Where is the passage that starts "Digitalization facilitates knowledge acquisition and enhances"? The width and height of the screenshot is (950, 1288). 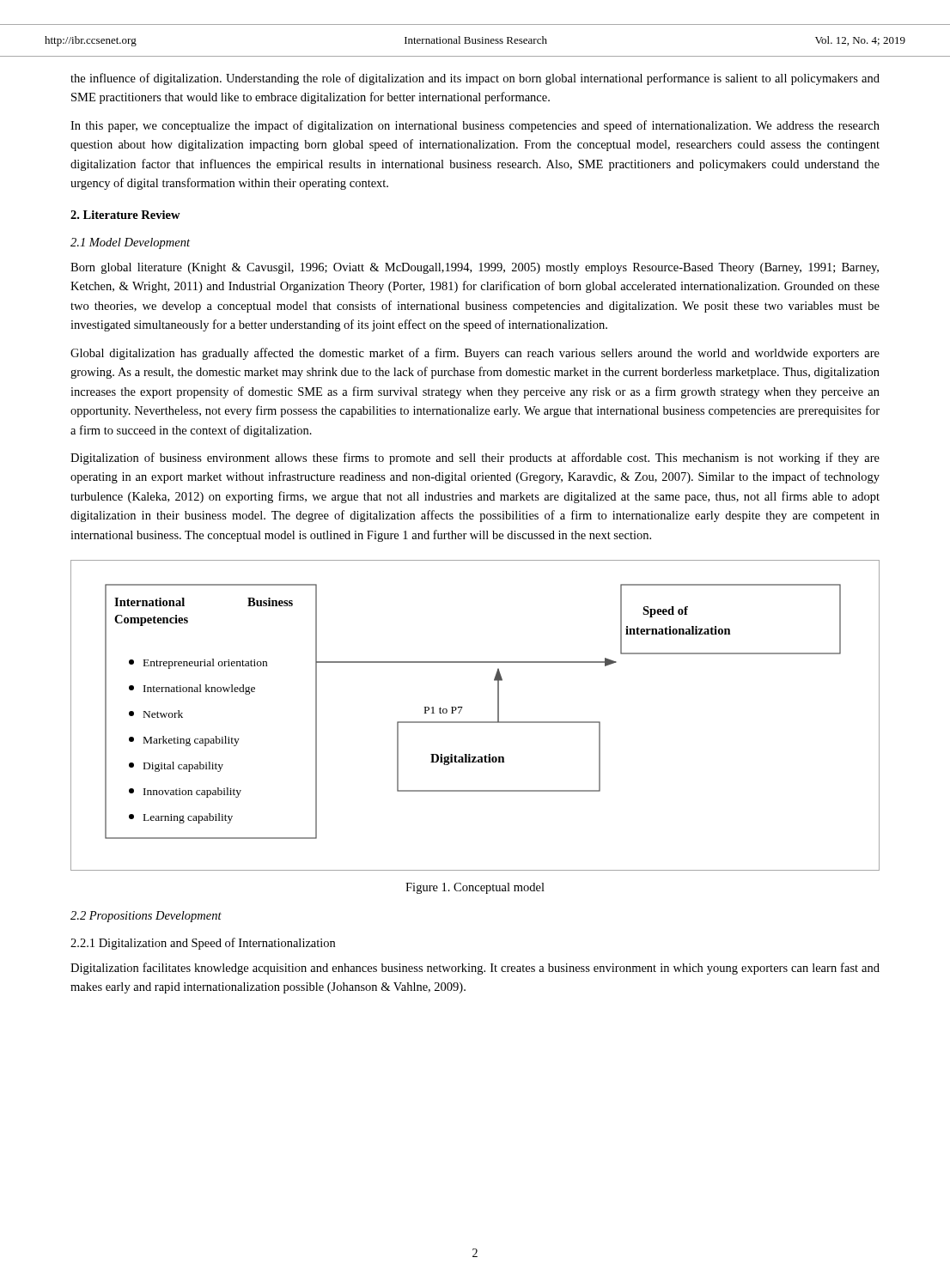475,977
